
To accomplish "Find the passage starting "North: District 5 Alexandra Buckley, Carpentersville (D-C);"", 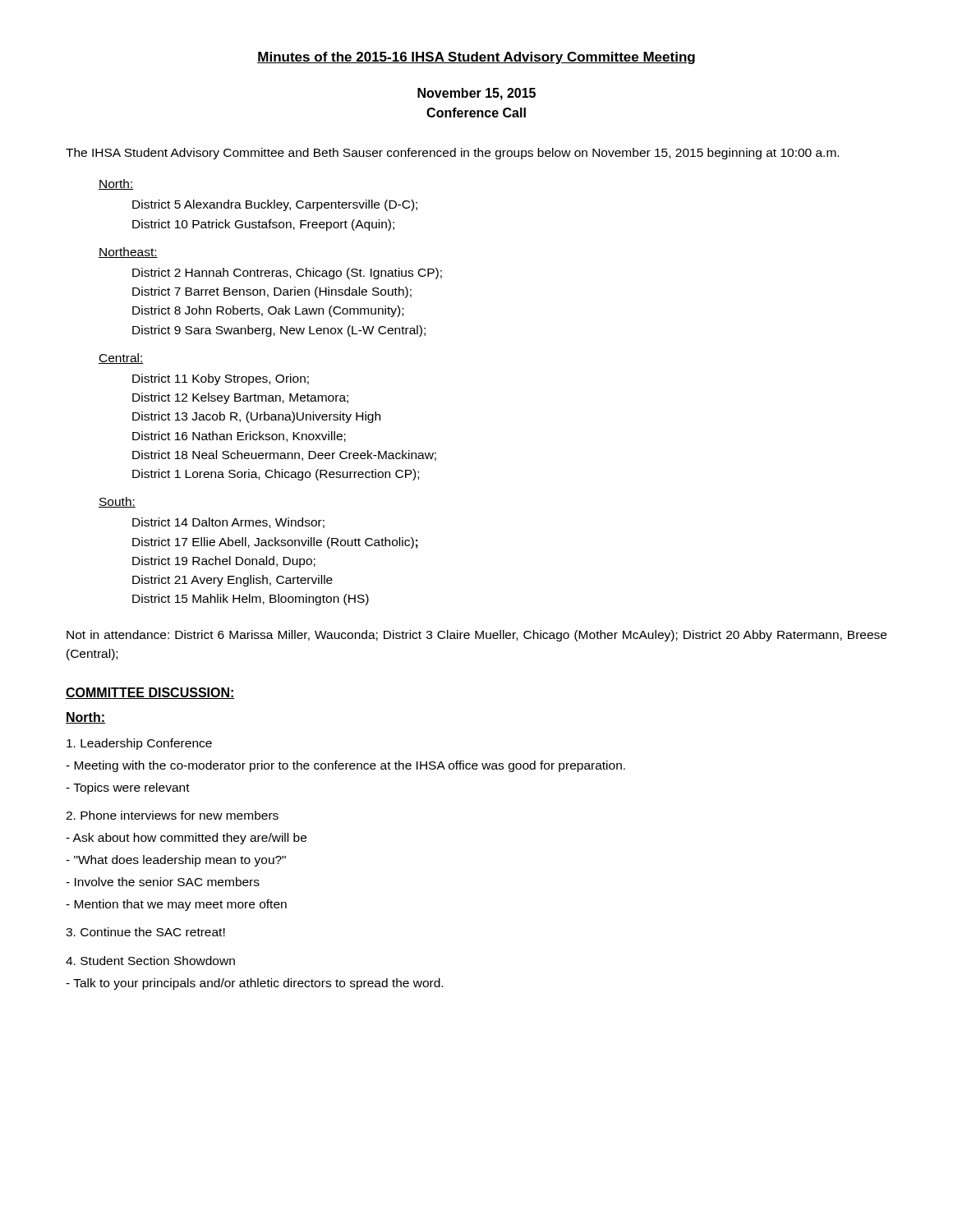I will [x=116, y=184].
